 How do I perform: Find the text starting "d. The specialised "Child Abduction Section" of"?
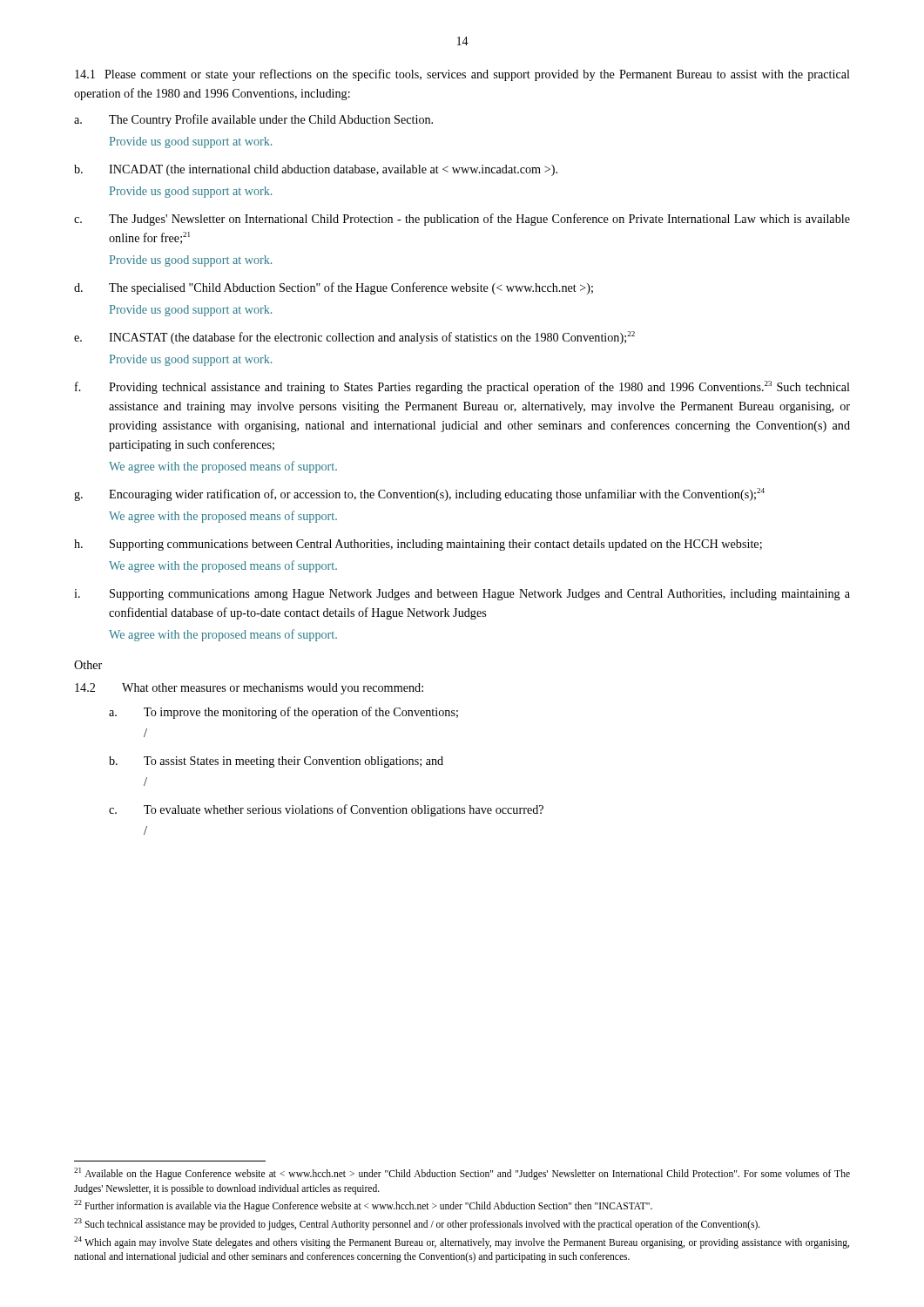[462, 298]
